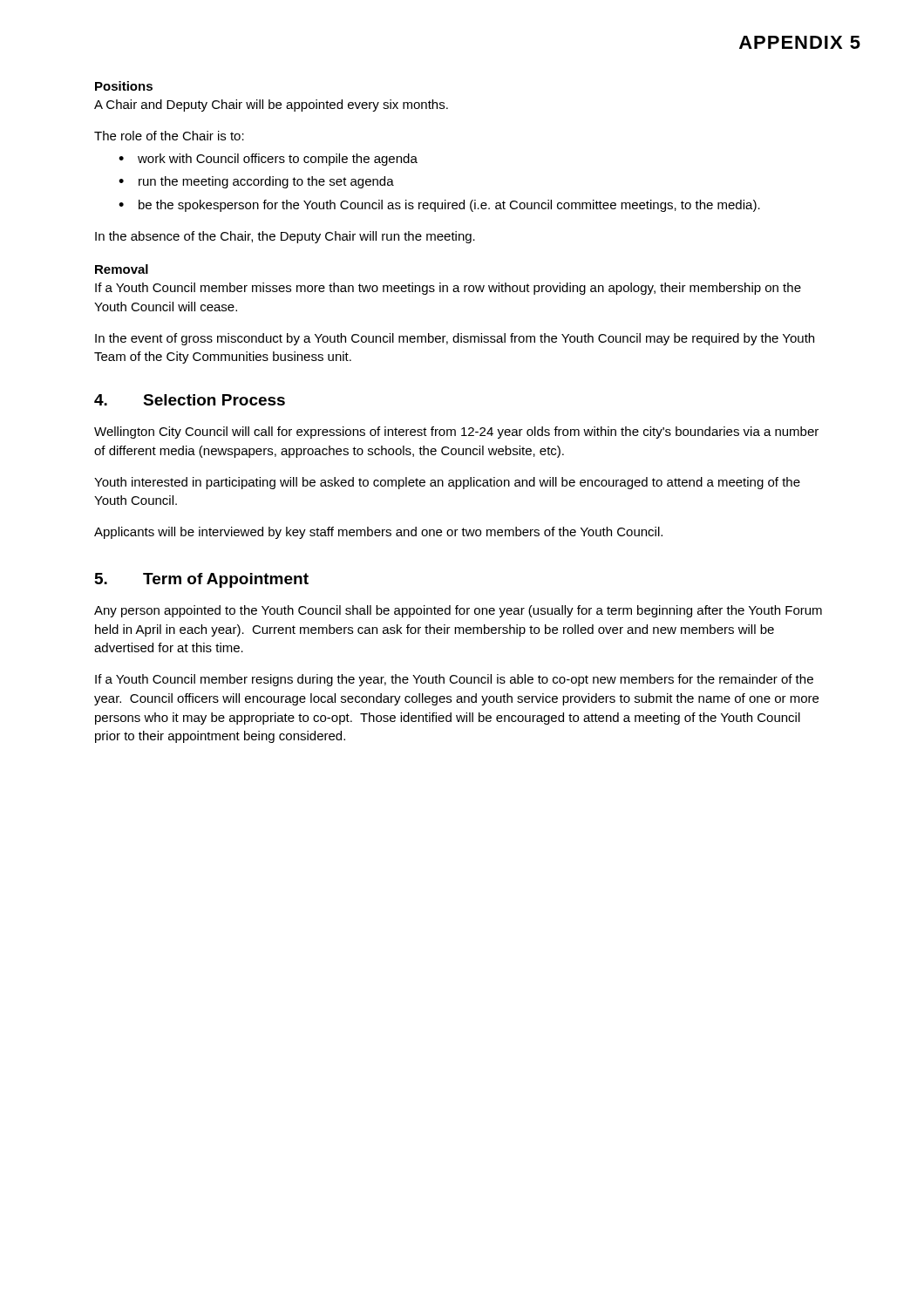Click on the text block that says "In the event of gross"
Image resolution: width=924 pixels, height=1308 pixels.
pos(455,347)
